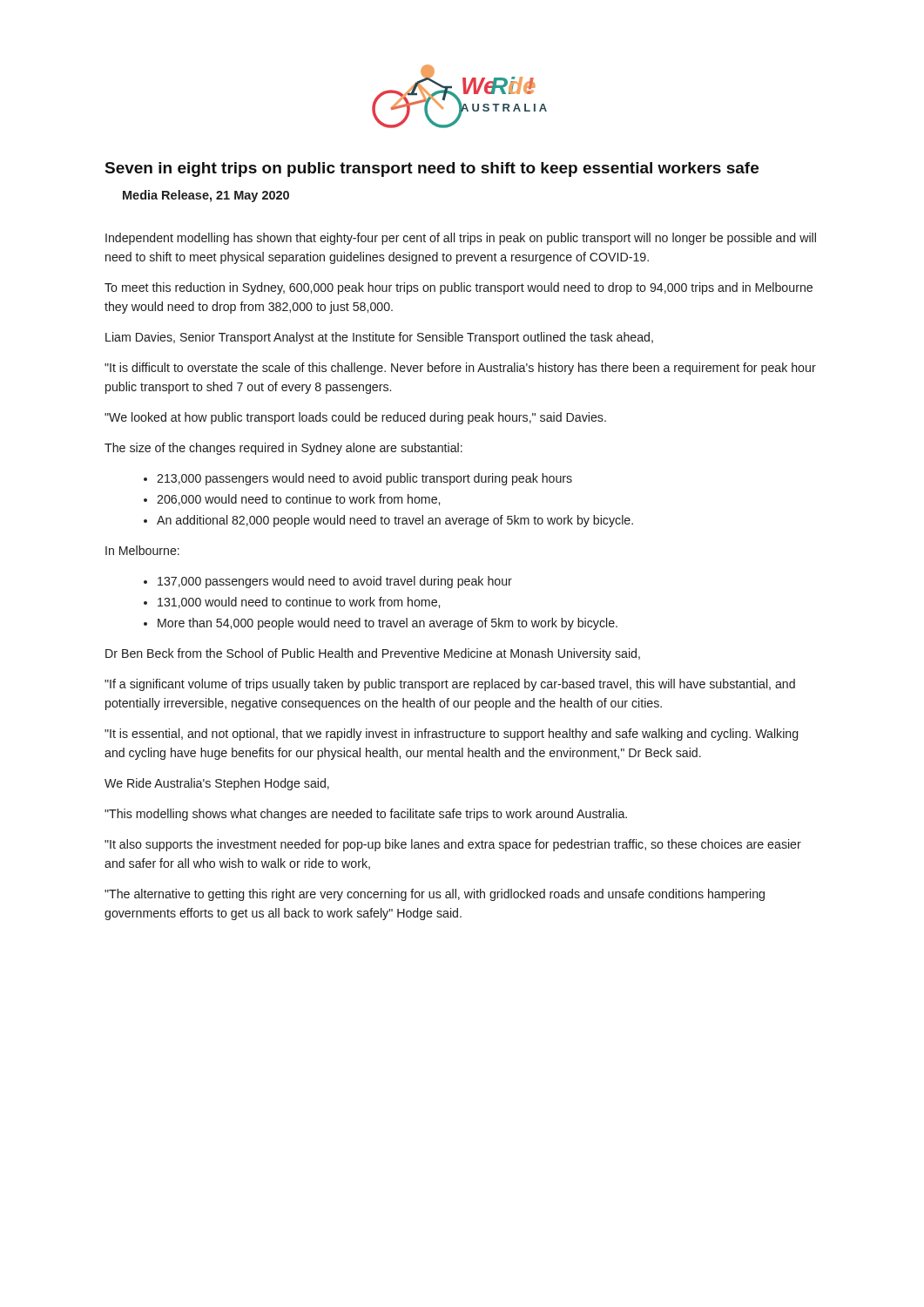This screenshot has width=924, height=1307.
Task: Locate the block of text that opens with ""It also supports the"
Action: pos(462,854)
